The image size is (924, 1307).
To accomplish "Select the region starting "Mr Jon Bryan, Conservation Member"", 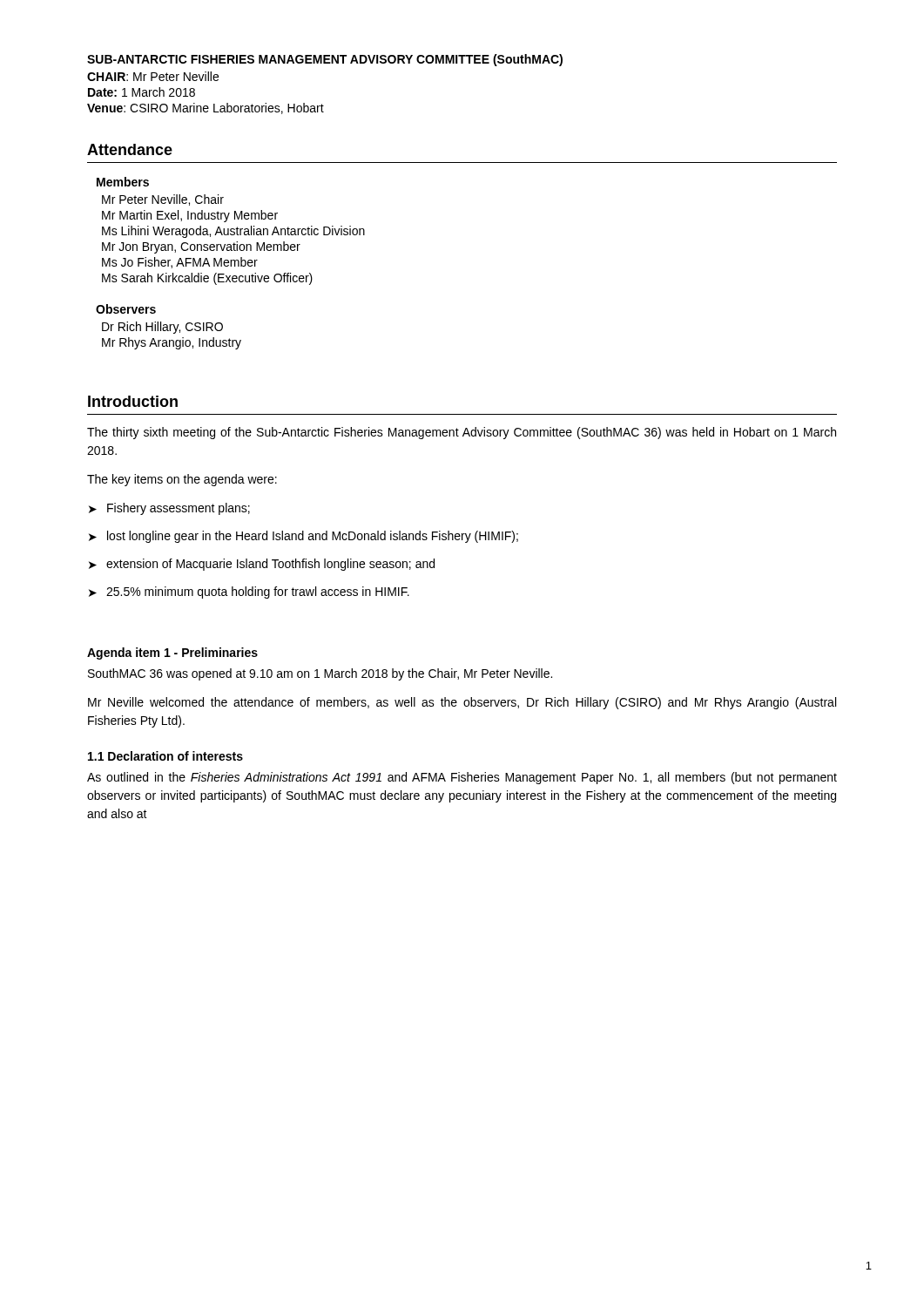I will tap(201, 247).
